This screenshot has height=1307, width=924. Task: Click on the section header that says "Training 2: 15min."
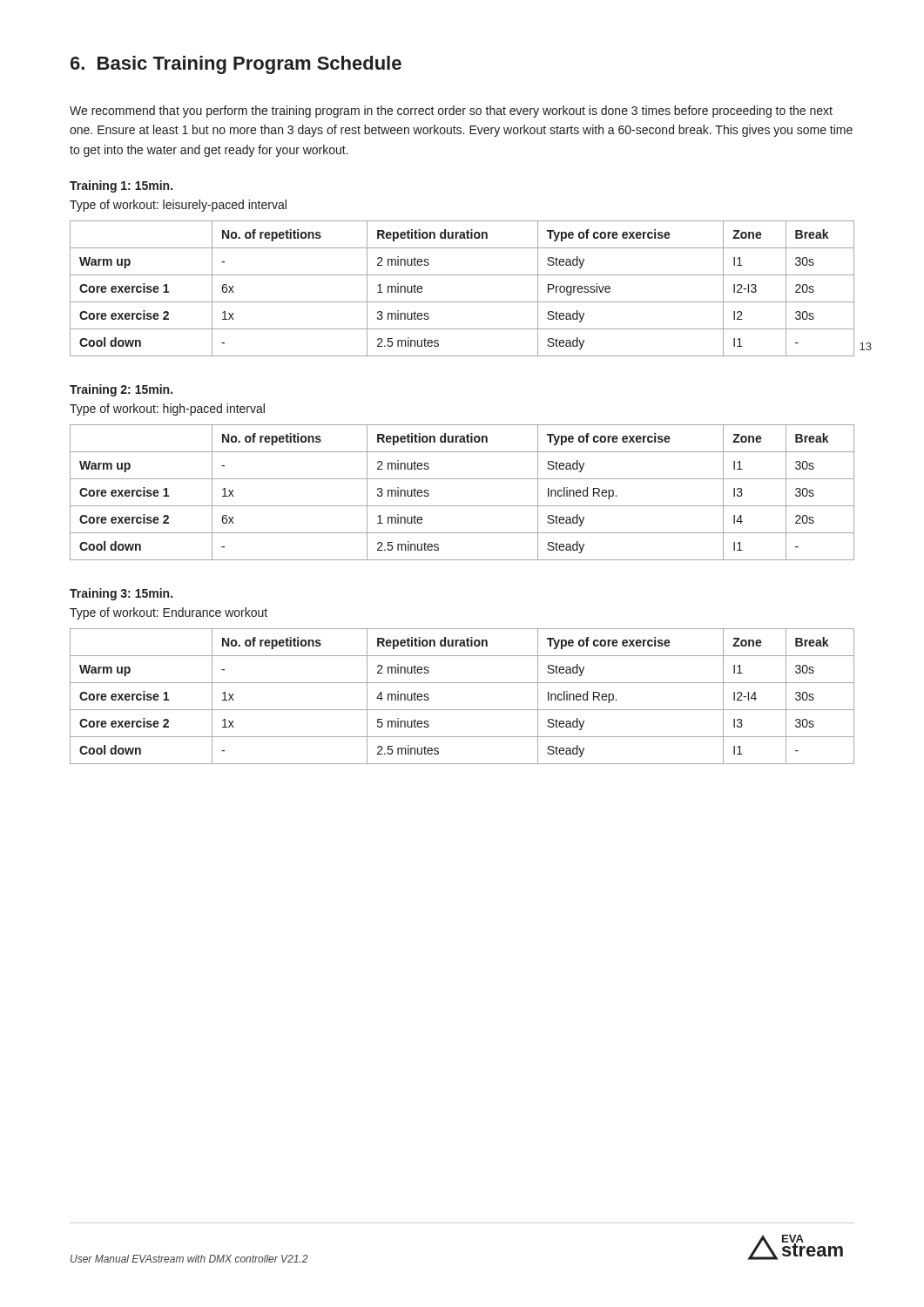(121, 390)
